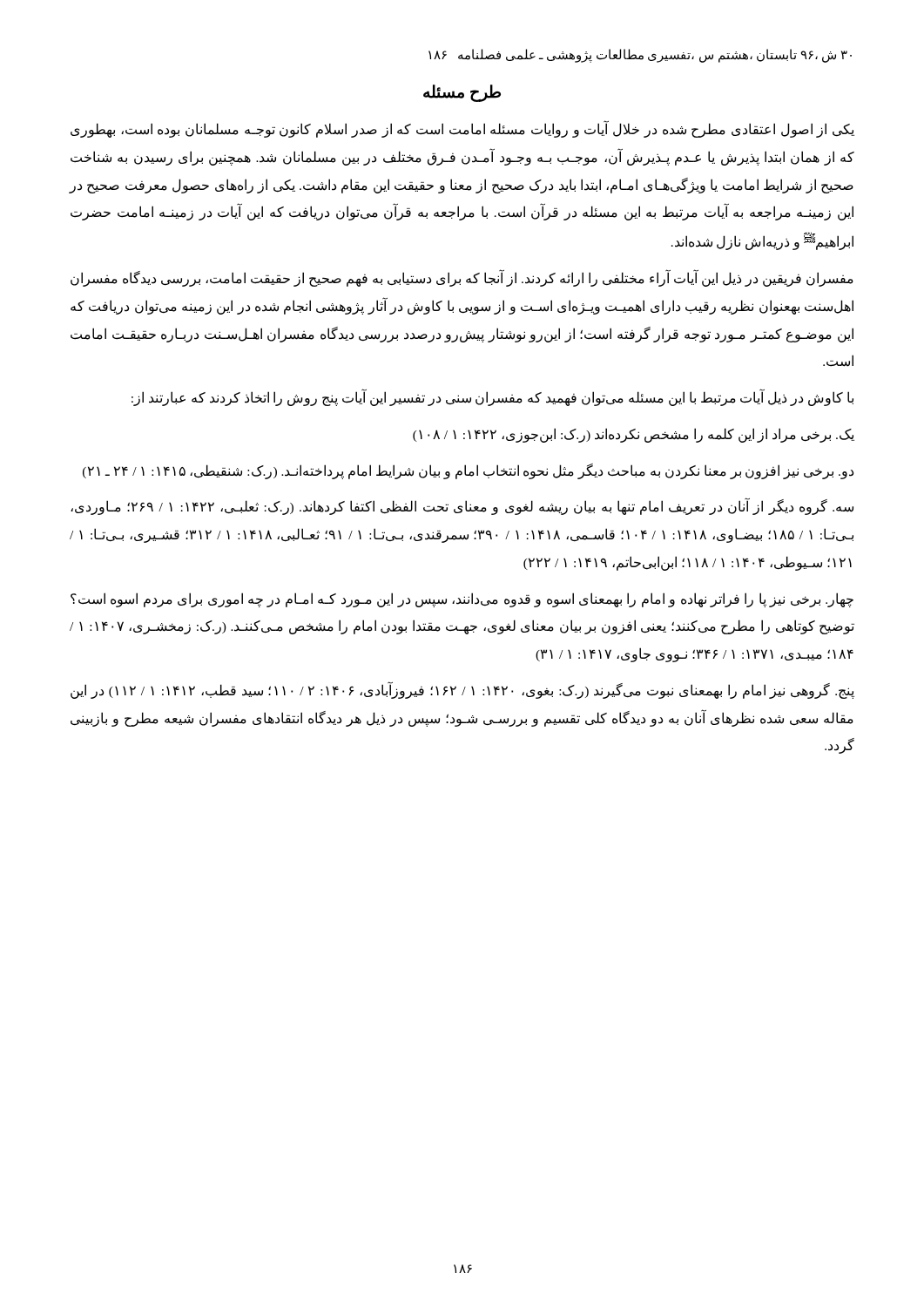Navigate to the text starting "سه. گروه دیگر"

462,535
